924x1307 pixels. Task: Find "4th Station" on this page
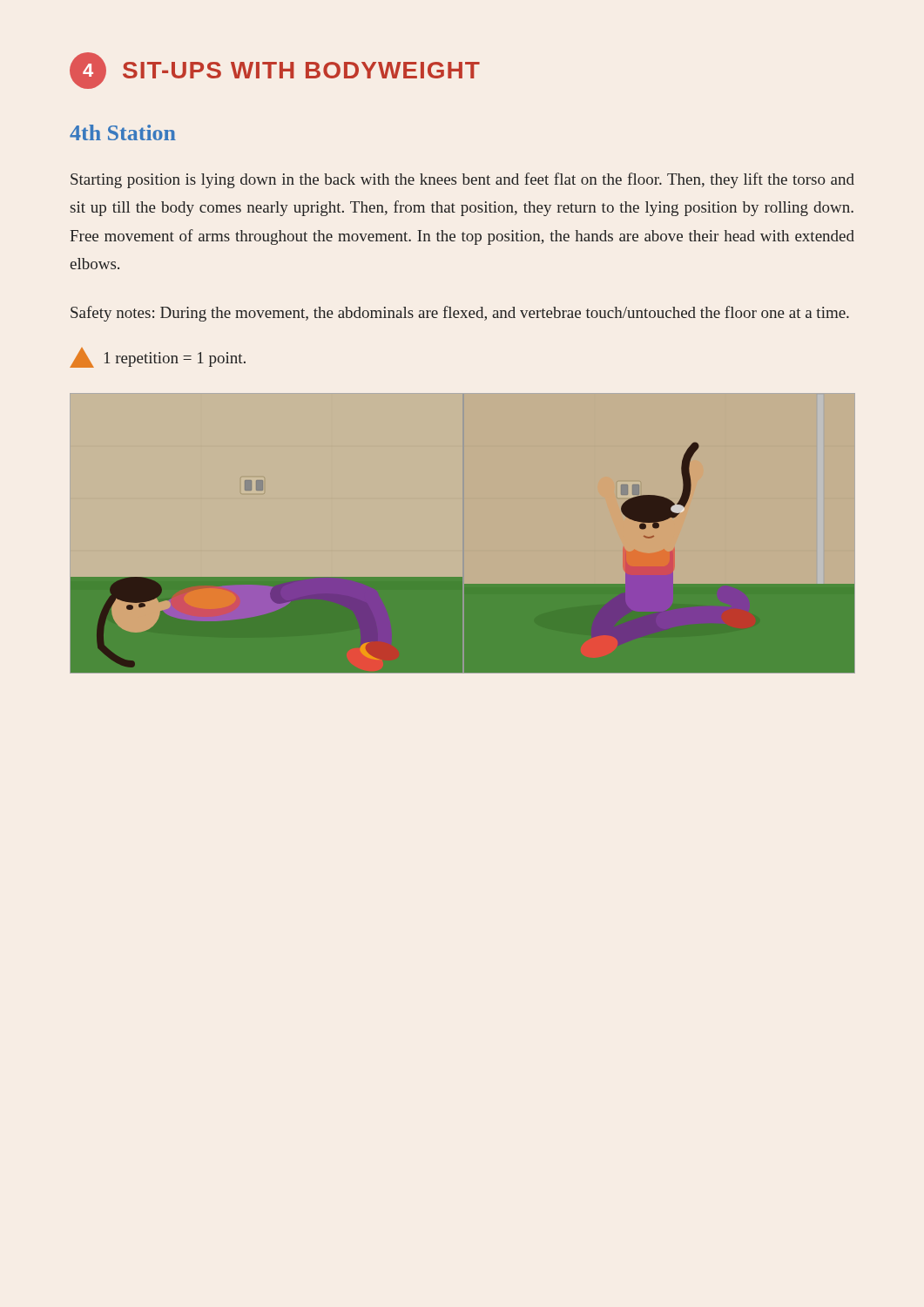[123, 133]
